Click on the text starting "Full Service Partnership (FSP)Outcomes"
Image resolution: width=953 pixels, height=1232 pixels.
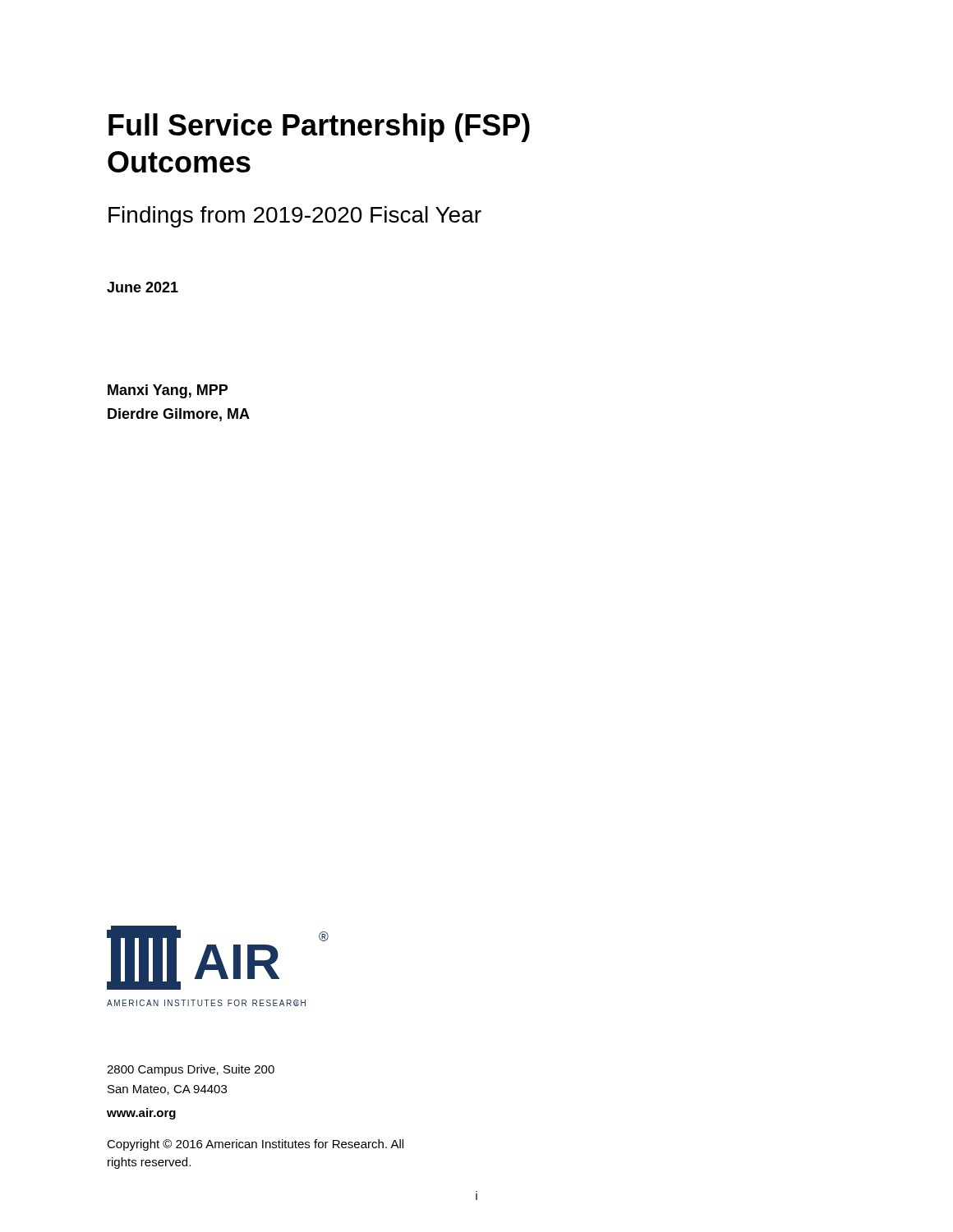point(427,144)
